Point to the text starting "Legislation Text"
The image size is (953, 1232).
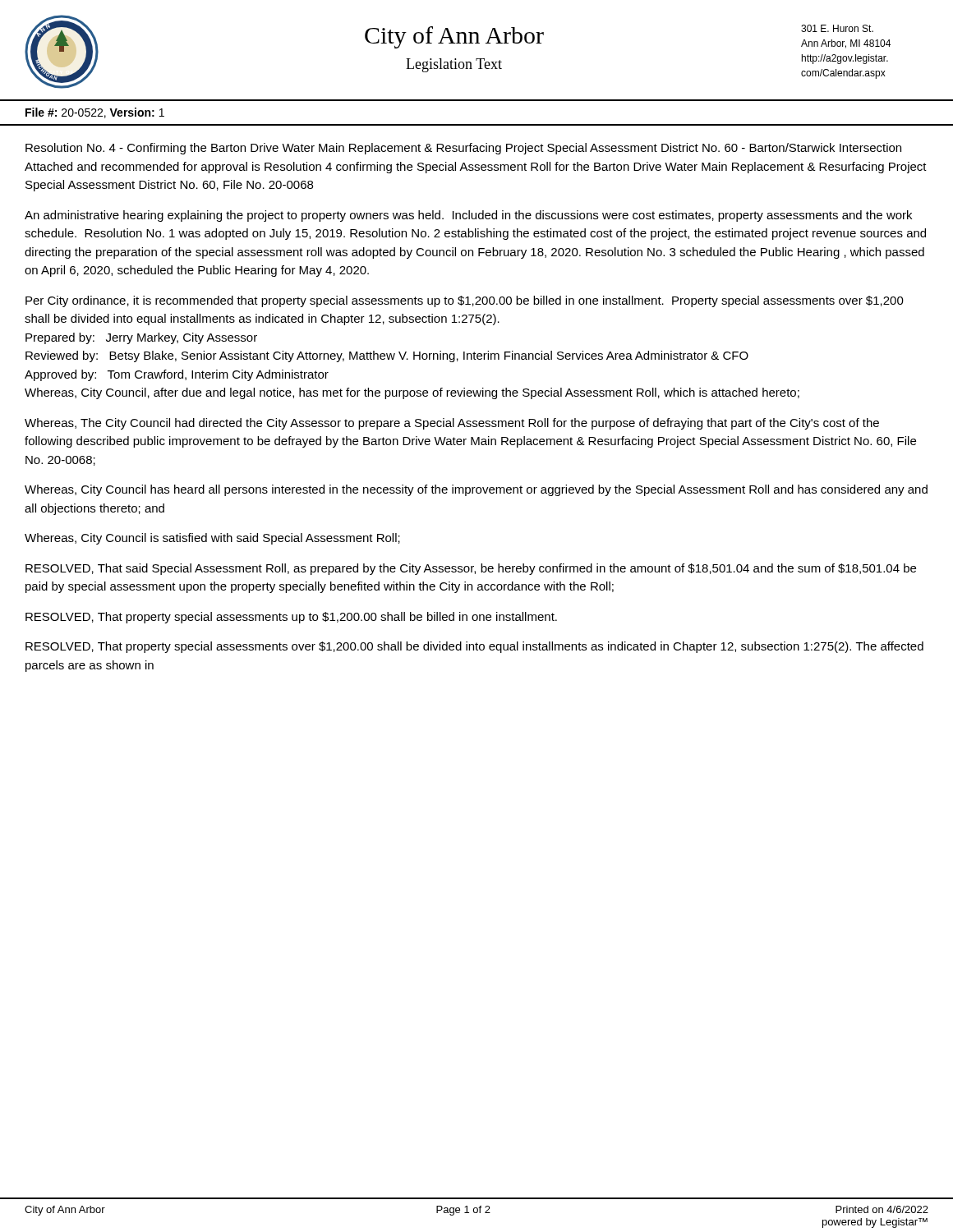coord(454,64)
